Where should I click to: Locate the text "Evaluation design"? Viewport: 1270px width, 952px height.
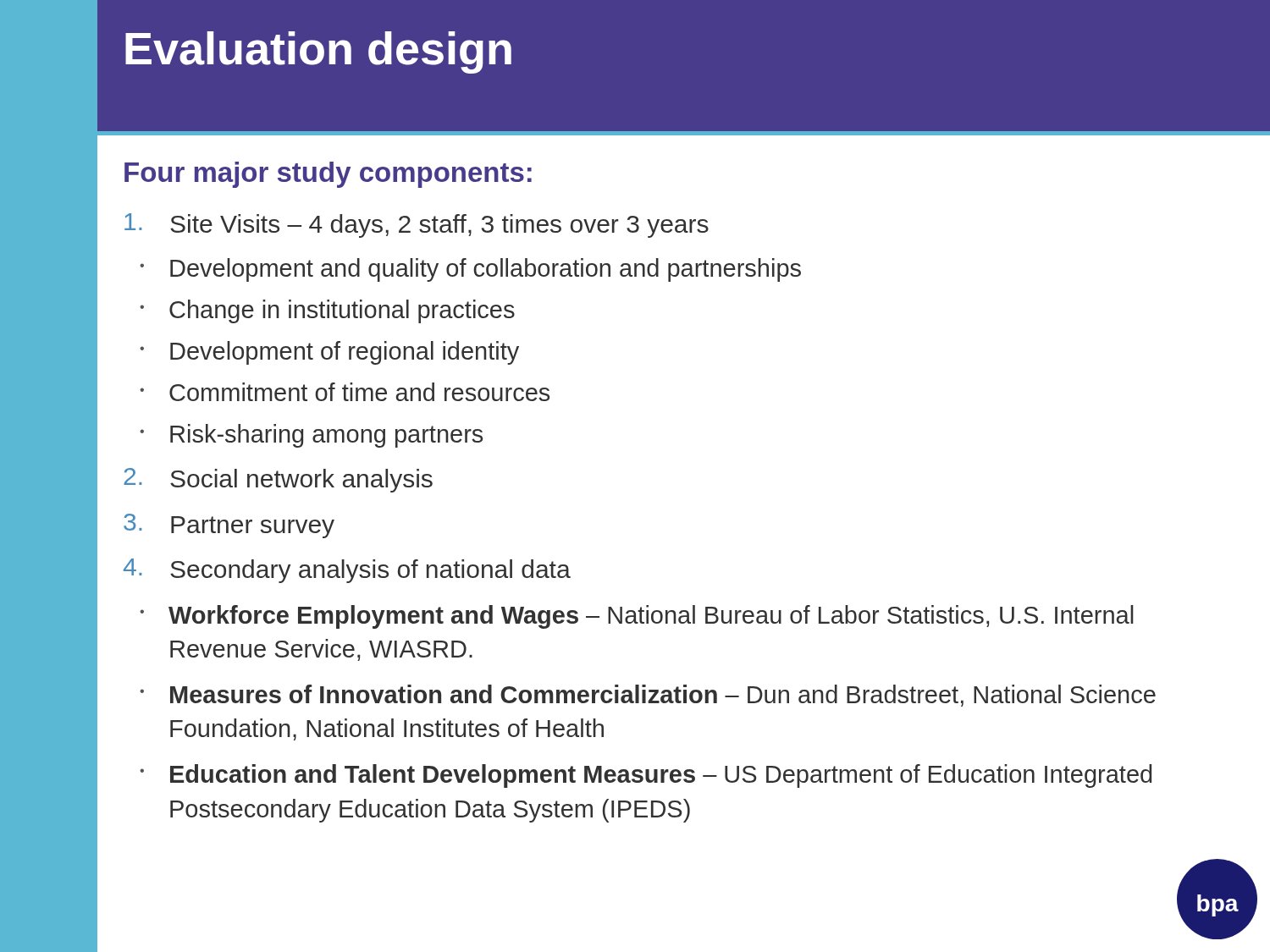pos(318,48)
